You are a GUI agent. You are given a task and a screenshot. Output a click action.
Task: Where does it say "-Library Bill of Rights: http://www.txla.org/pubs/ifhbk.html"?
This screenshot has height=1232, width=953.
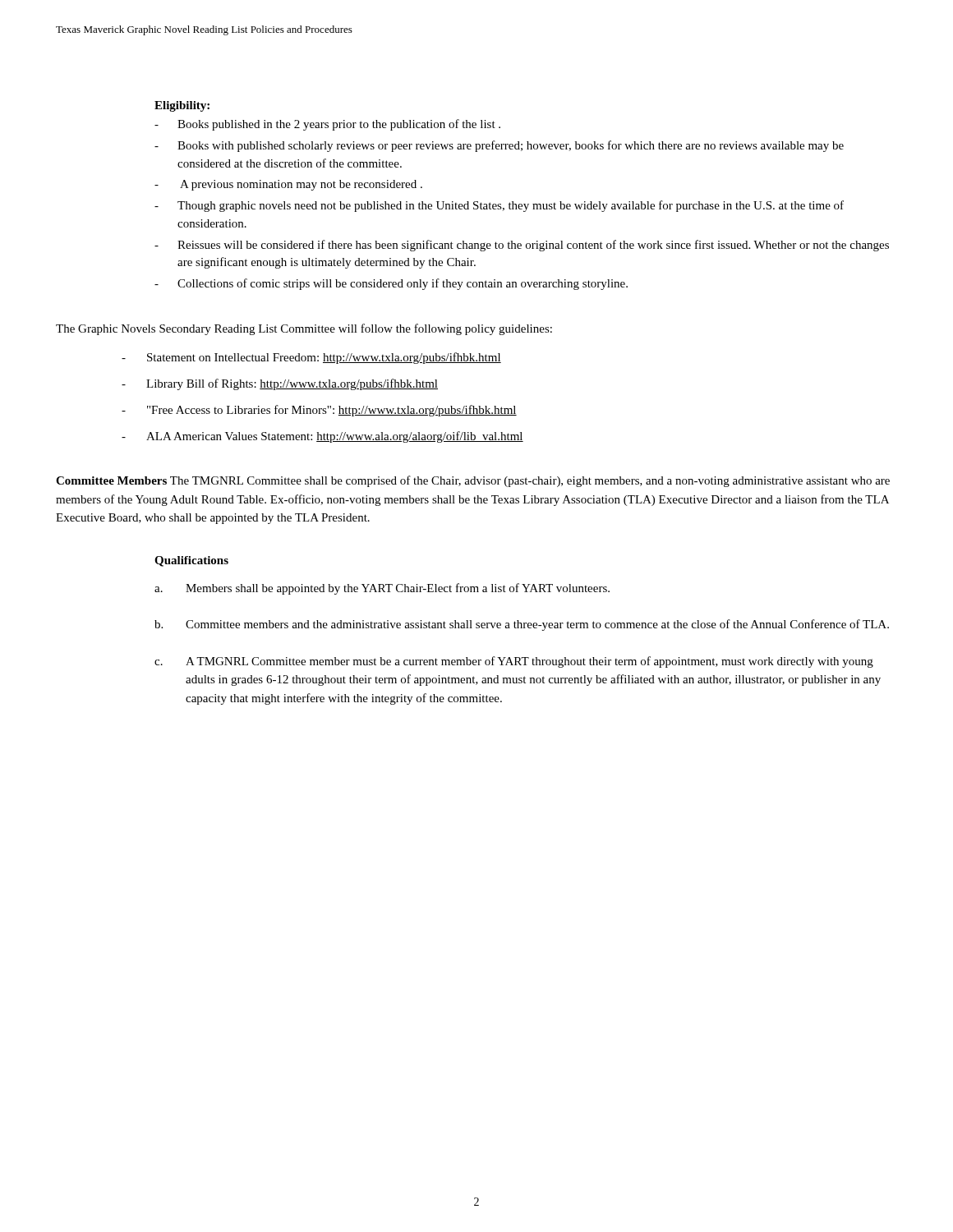[x=280, y=384]
